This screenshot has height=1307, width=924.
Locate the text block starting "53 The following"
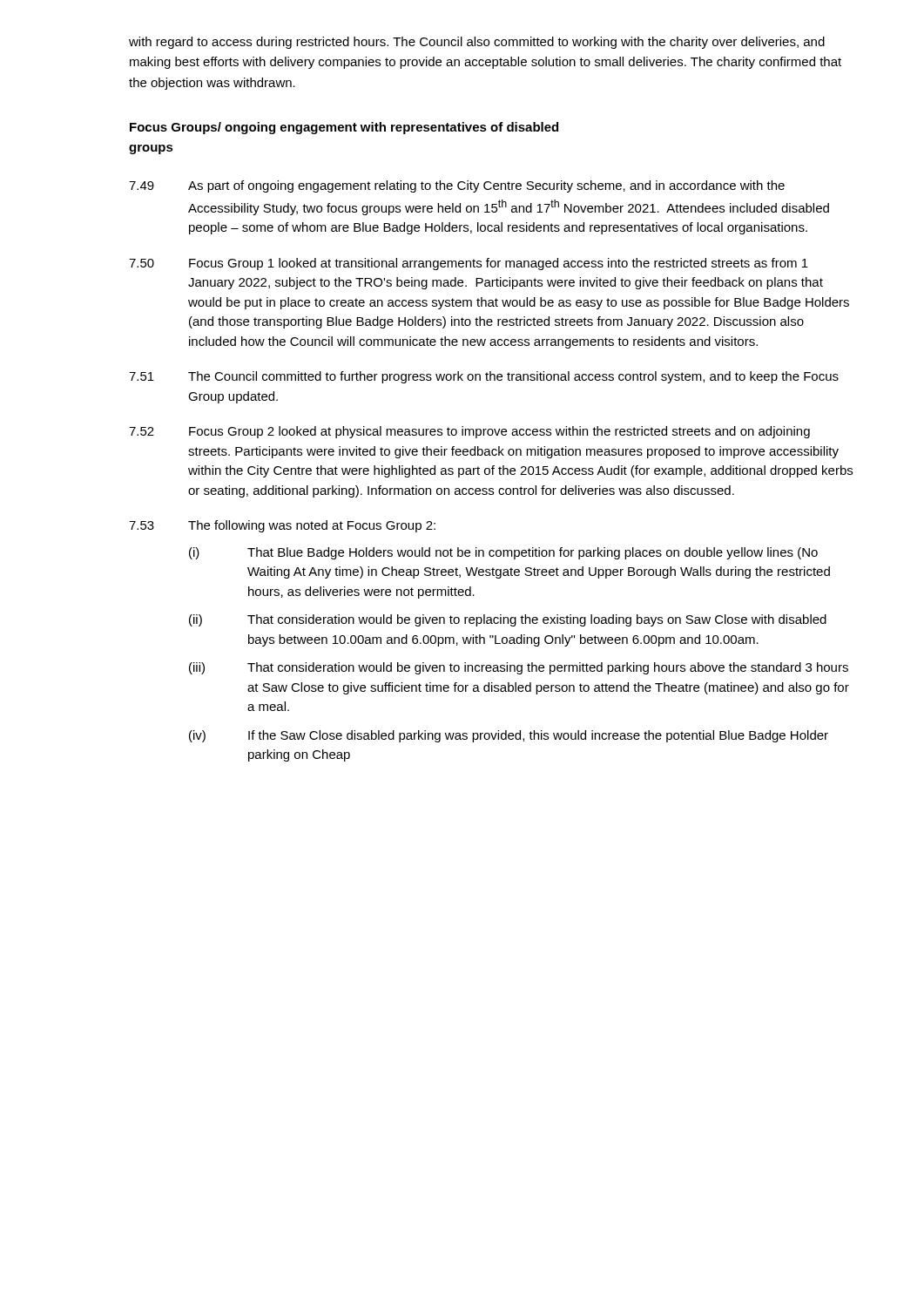click(x=282, y=526)
